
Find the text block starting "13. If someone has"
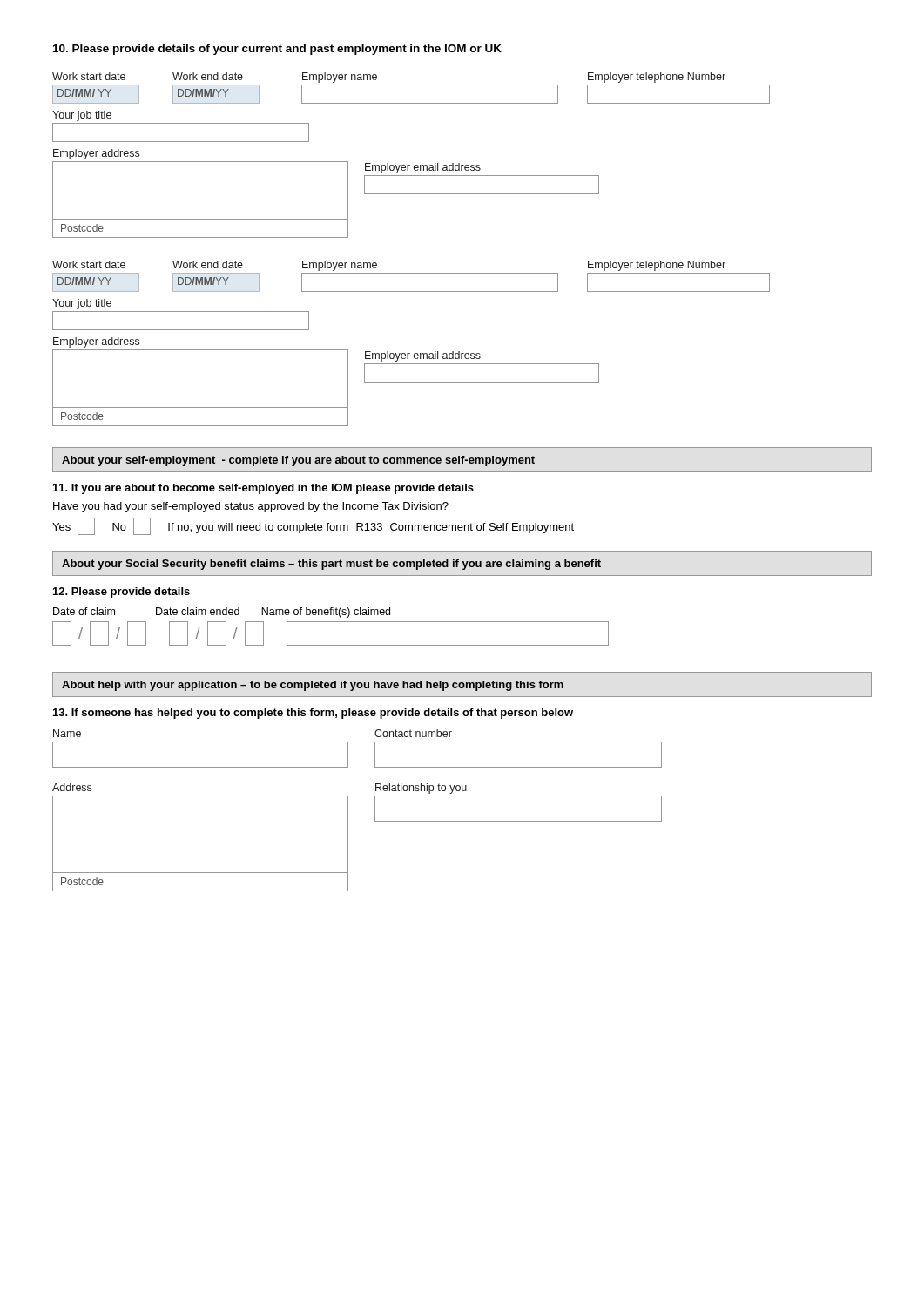[x=313, y=712]
